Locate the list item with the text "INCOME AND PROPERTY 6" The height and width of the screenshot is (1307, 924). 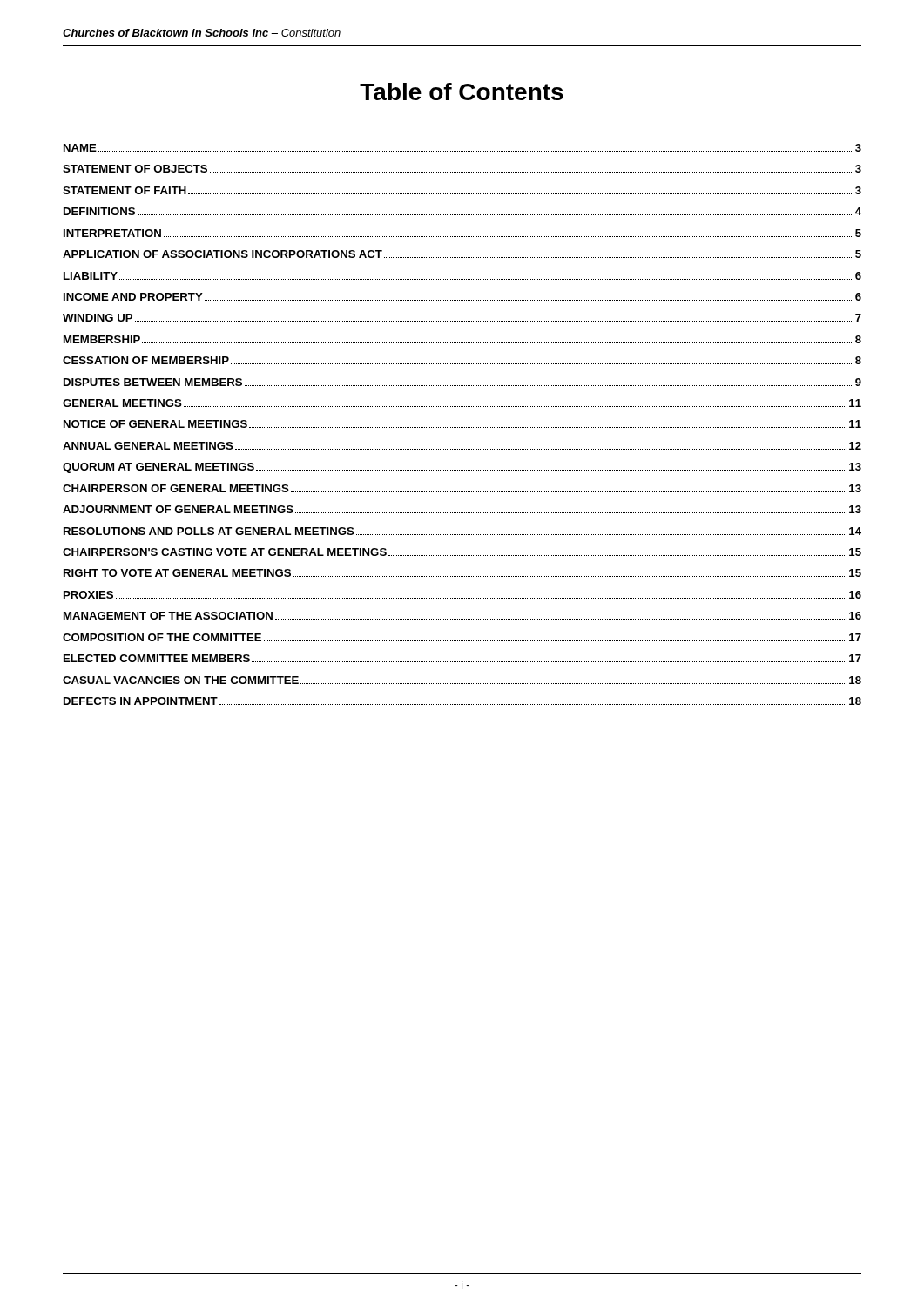pos(462,297)
